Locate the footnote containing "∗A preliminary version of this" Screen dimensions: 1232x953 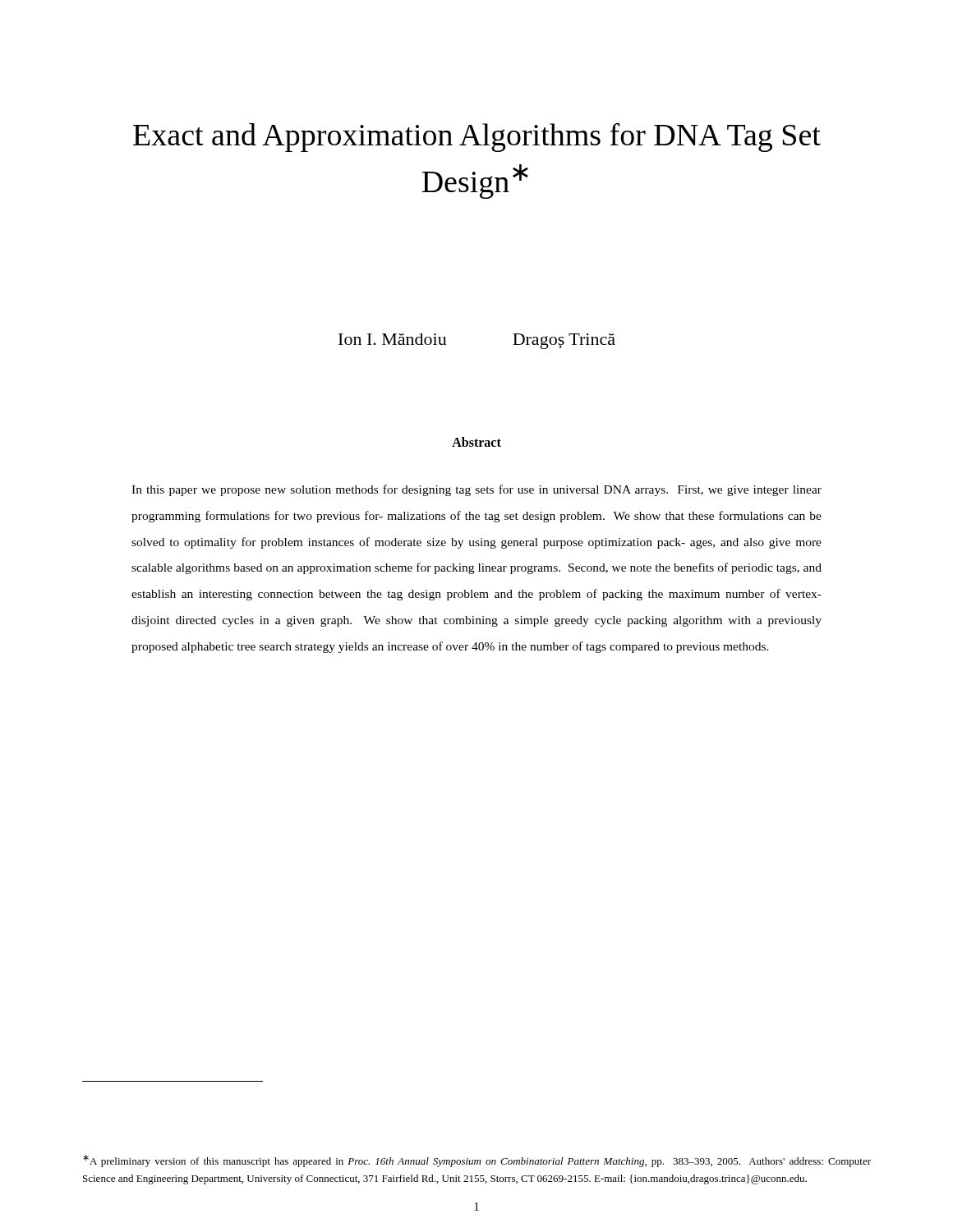click(476, 1168)
